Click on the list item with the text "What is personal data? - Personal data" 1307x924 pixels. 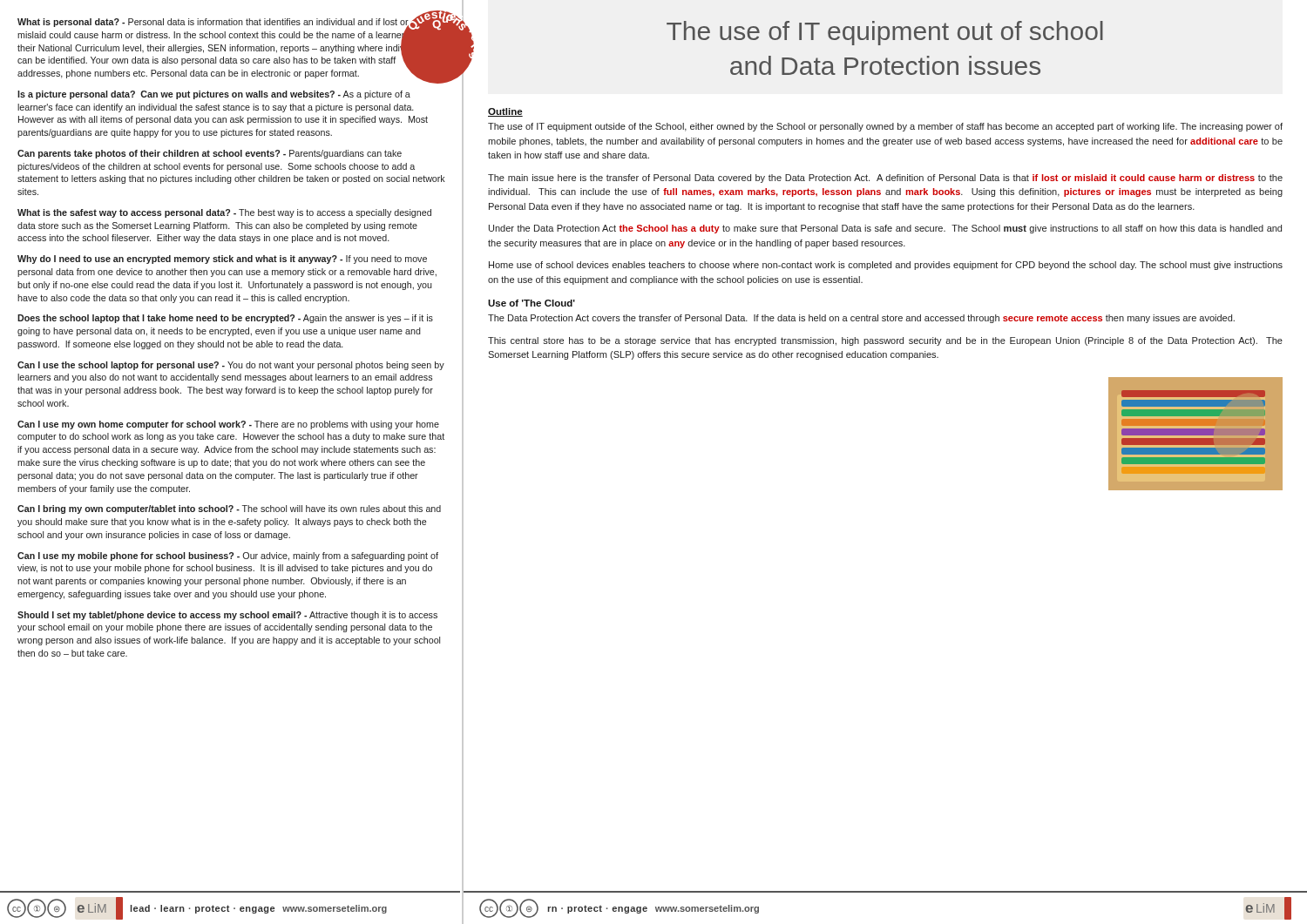[223, 47]
